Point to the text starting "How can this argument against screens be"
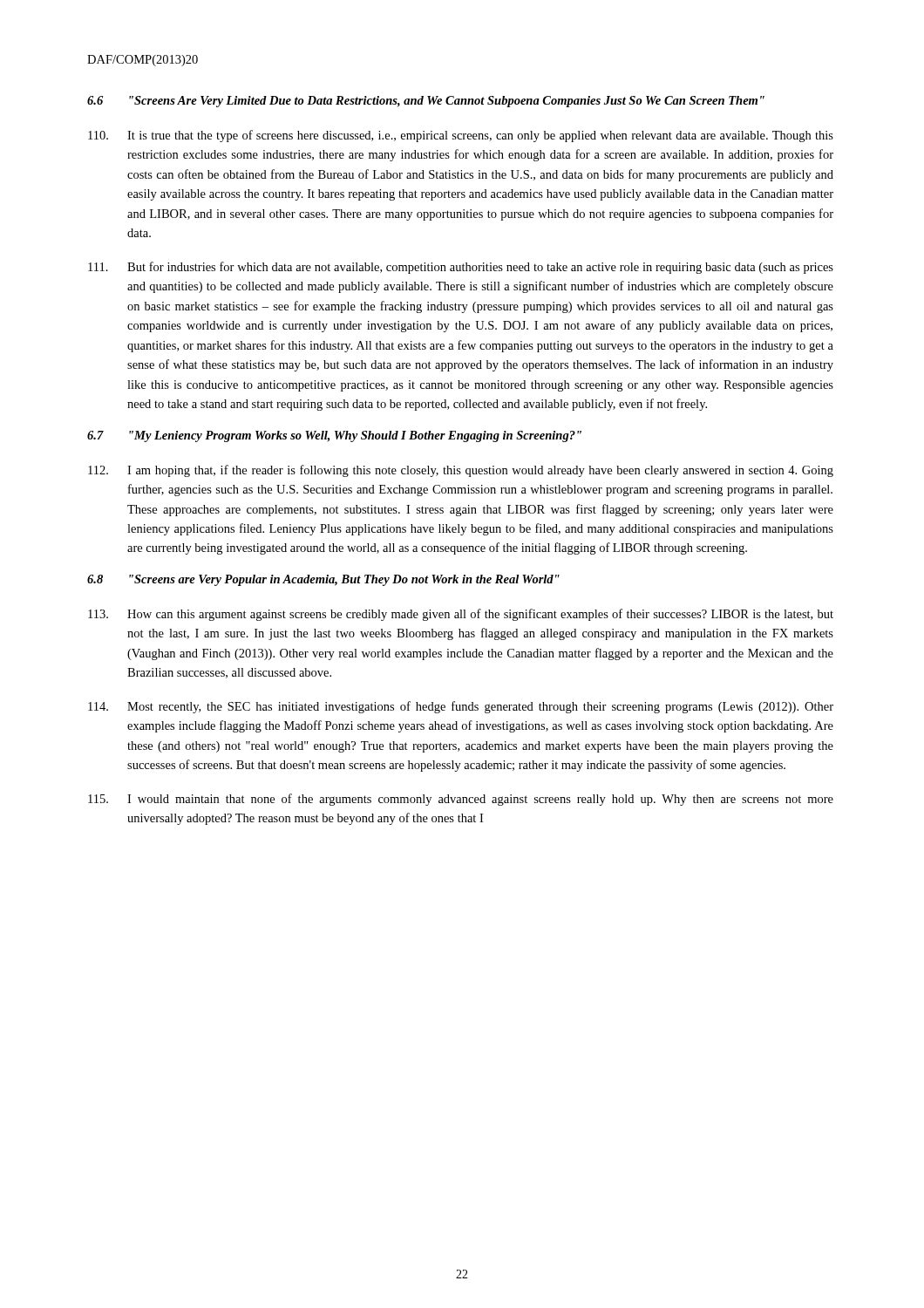The image size is (924, 1308). coord(460,643)
